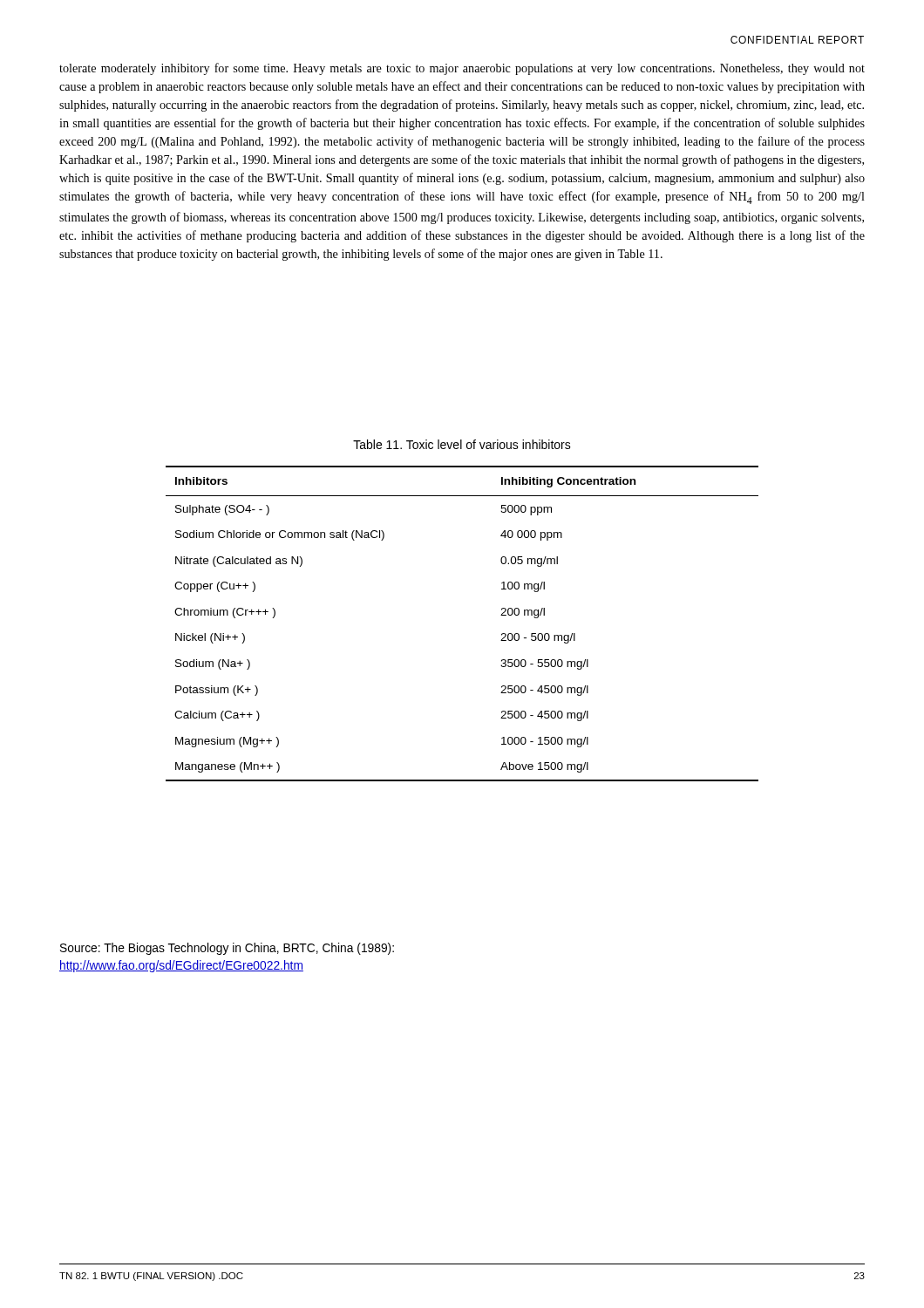The height and width of the screenshot is (1308, 924).
Task: Select the table that reads "Sulphate (SO4- -"
Action: (x=462, y=623)
